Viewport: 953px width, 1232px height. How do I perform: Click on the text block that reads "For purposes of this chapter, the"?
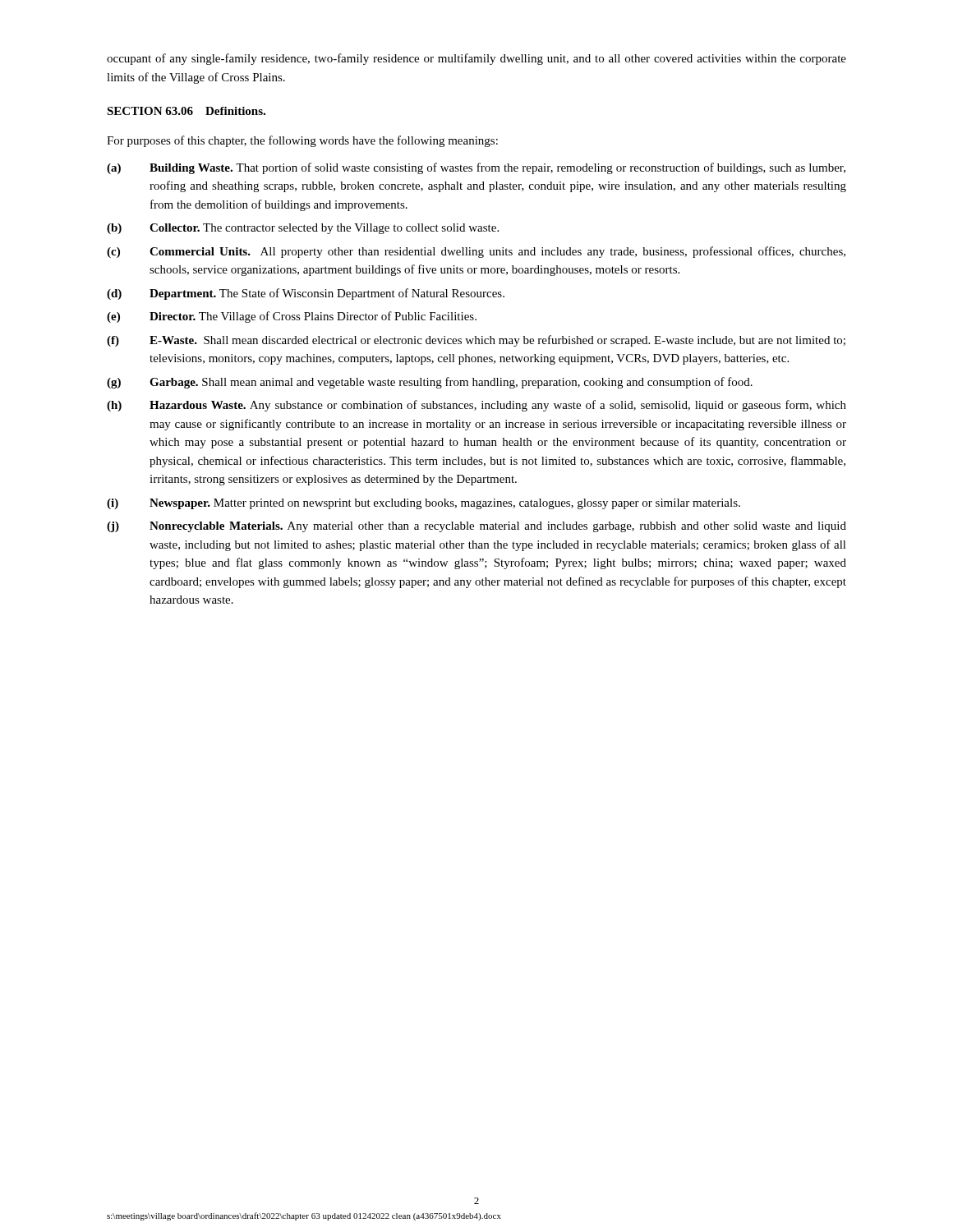(x=303, y=140)
